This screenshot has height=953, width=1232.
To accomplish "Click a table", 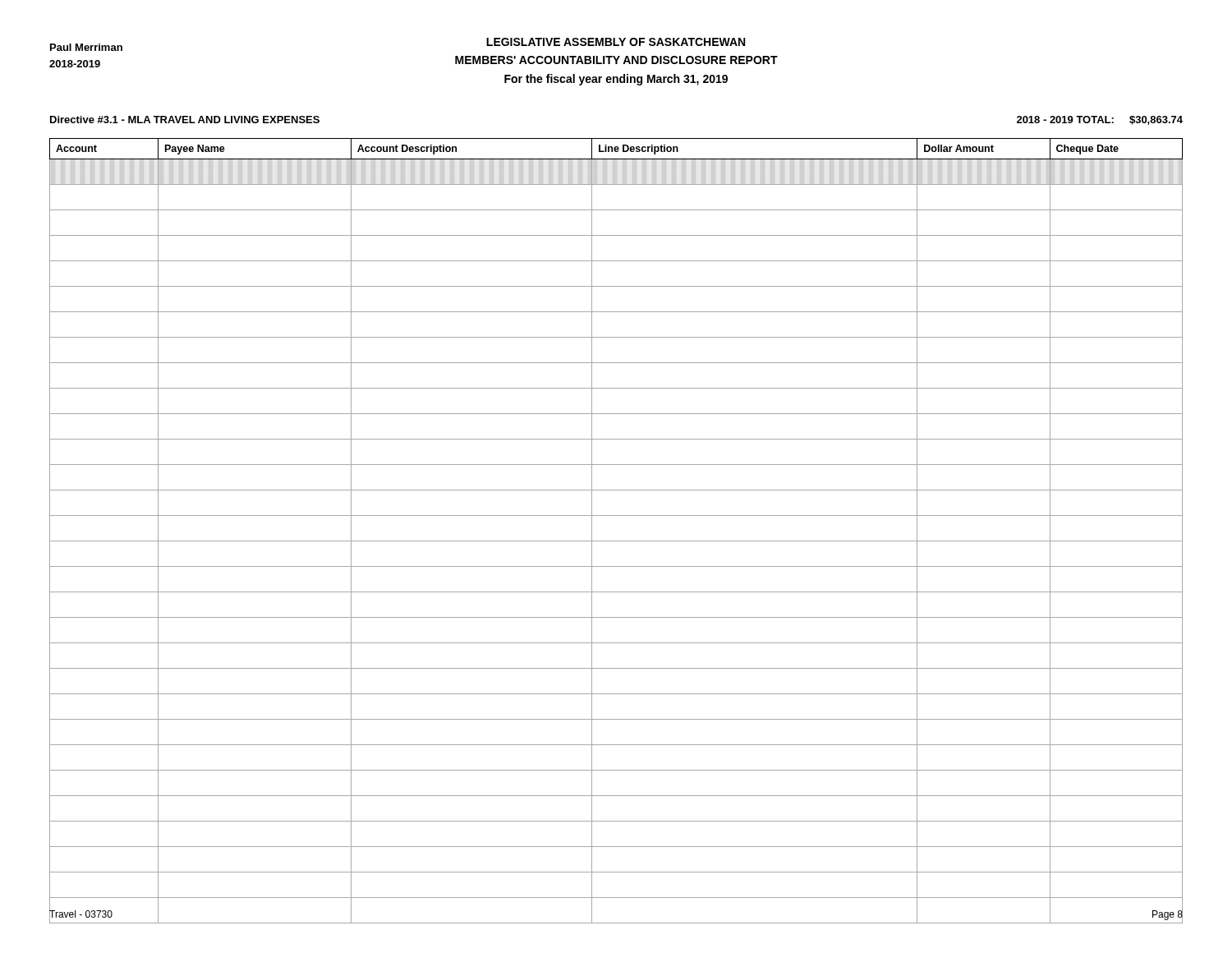I will pos(616,531).
